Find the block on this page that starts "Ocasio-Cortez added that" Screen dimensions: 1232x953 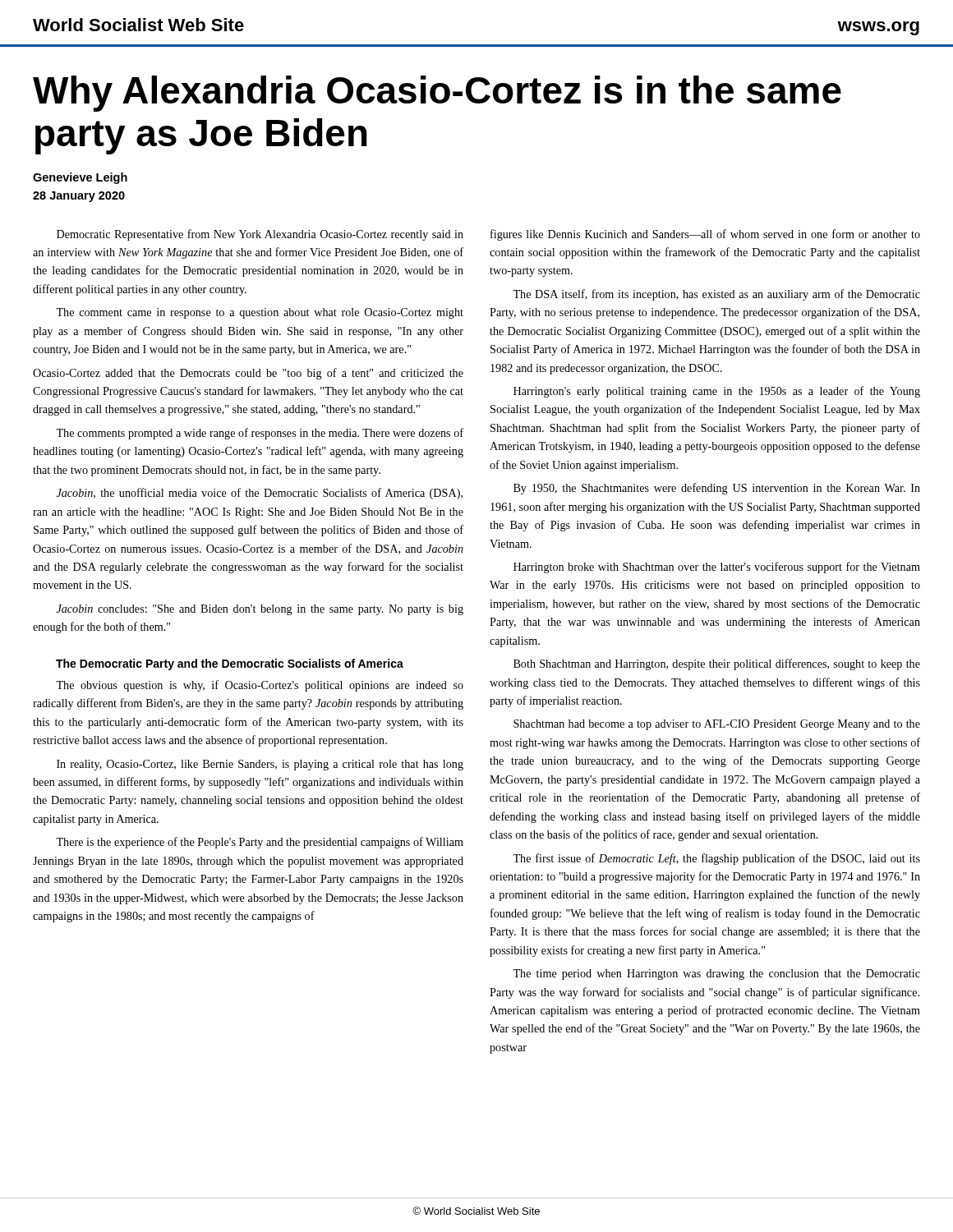pyautogui.click(x=248, y=391)
